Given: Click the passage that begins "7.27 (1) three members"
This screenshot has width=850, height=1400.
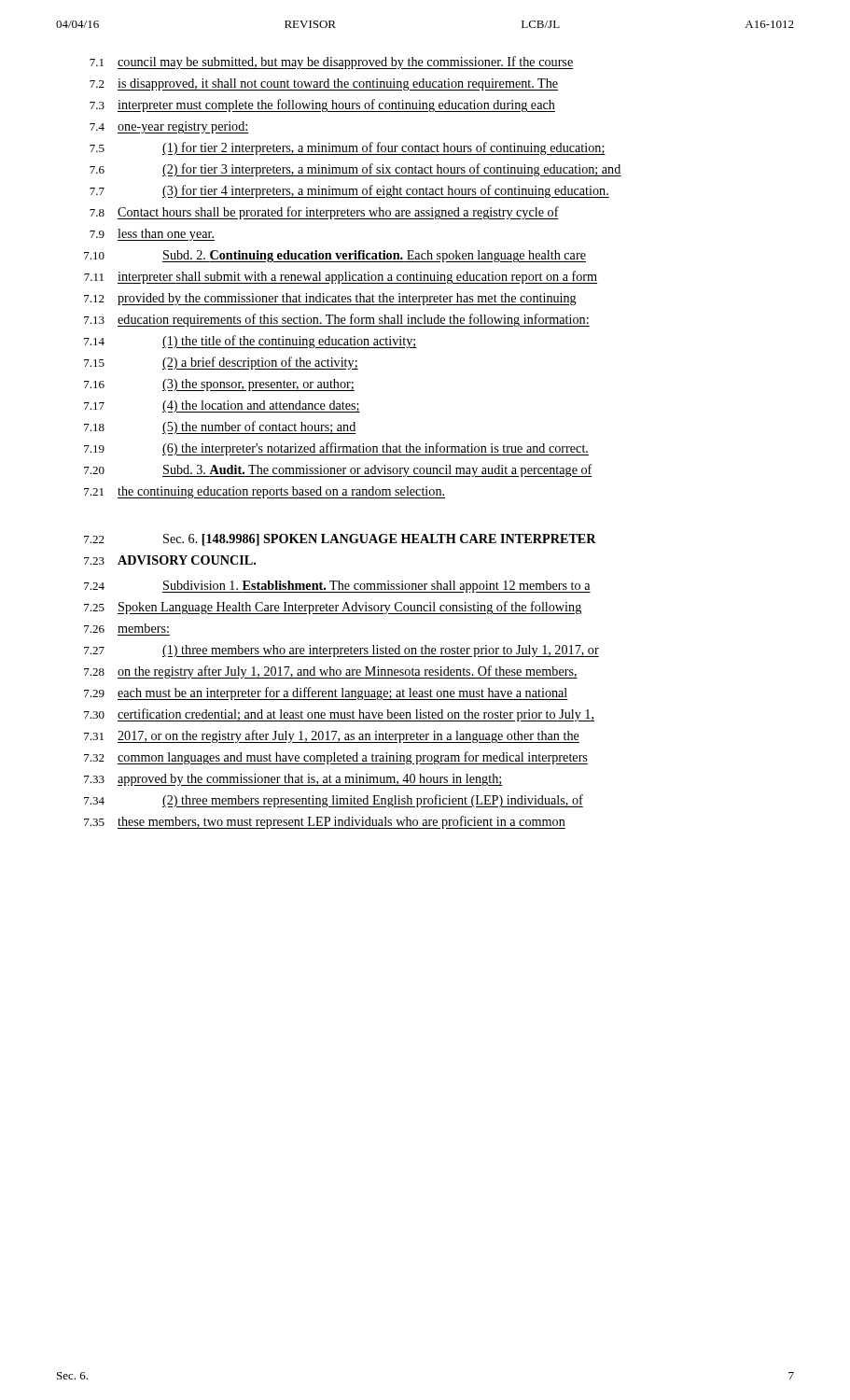Looking at the screenshot, I should tap(425, 650).
